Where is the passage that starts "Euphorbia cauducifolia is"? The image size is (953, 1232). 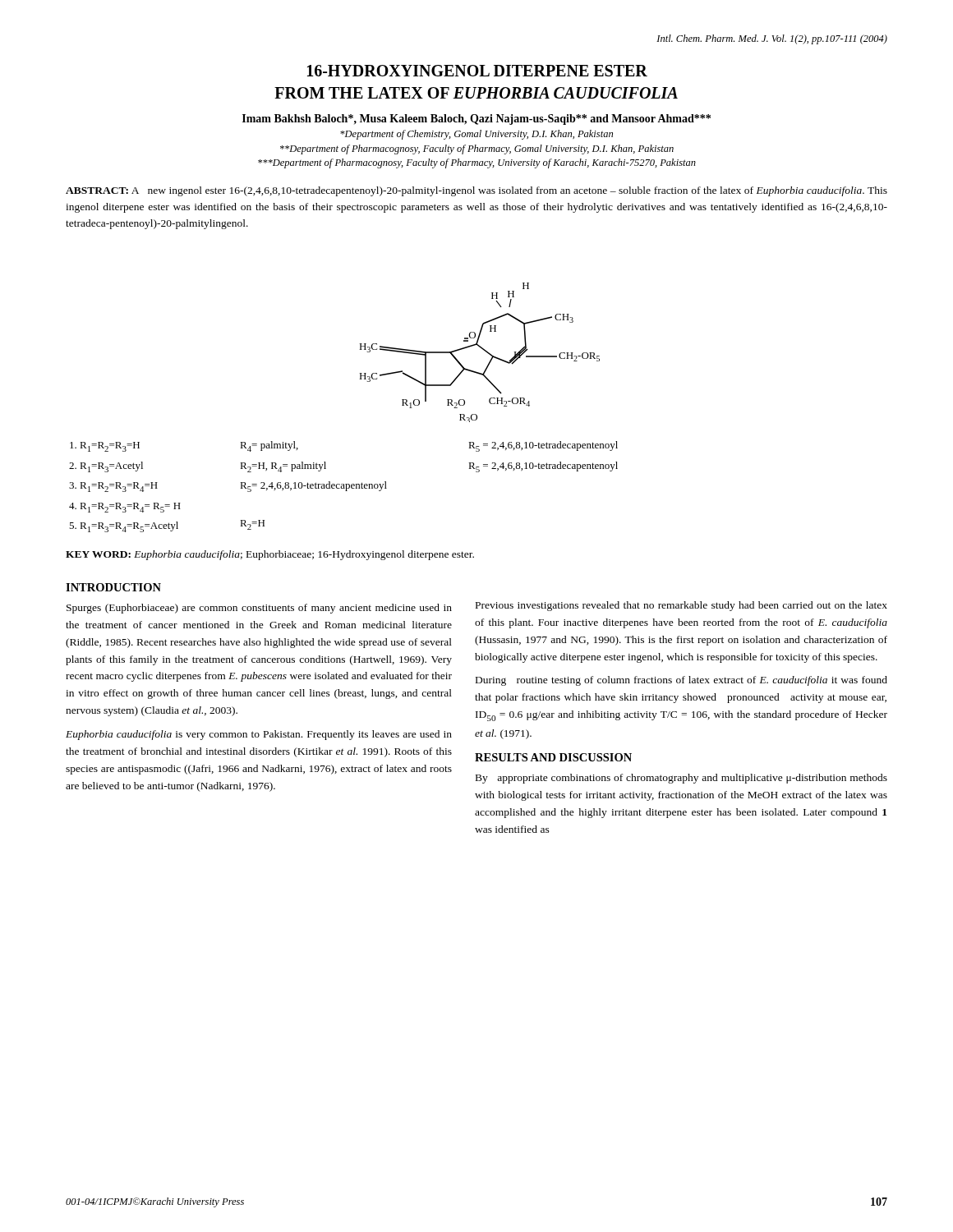(x=259, y=761)
